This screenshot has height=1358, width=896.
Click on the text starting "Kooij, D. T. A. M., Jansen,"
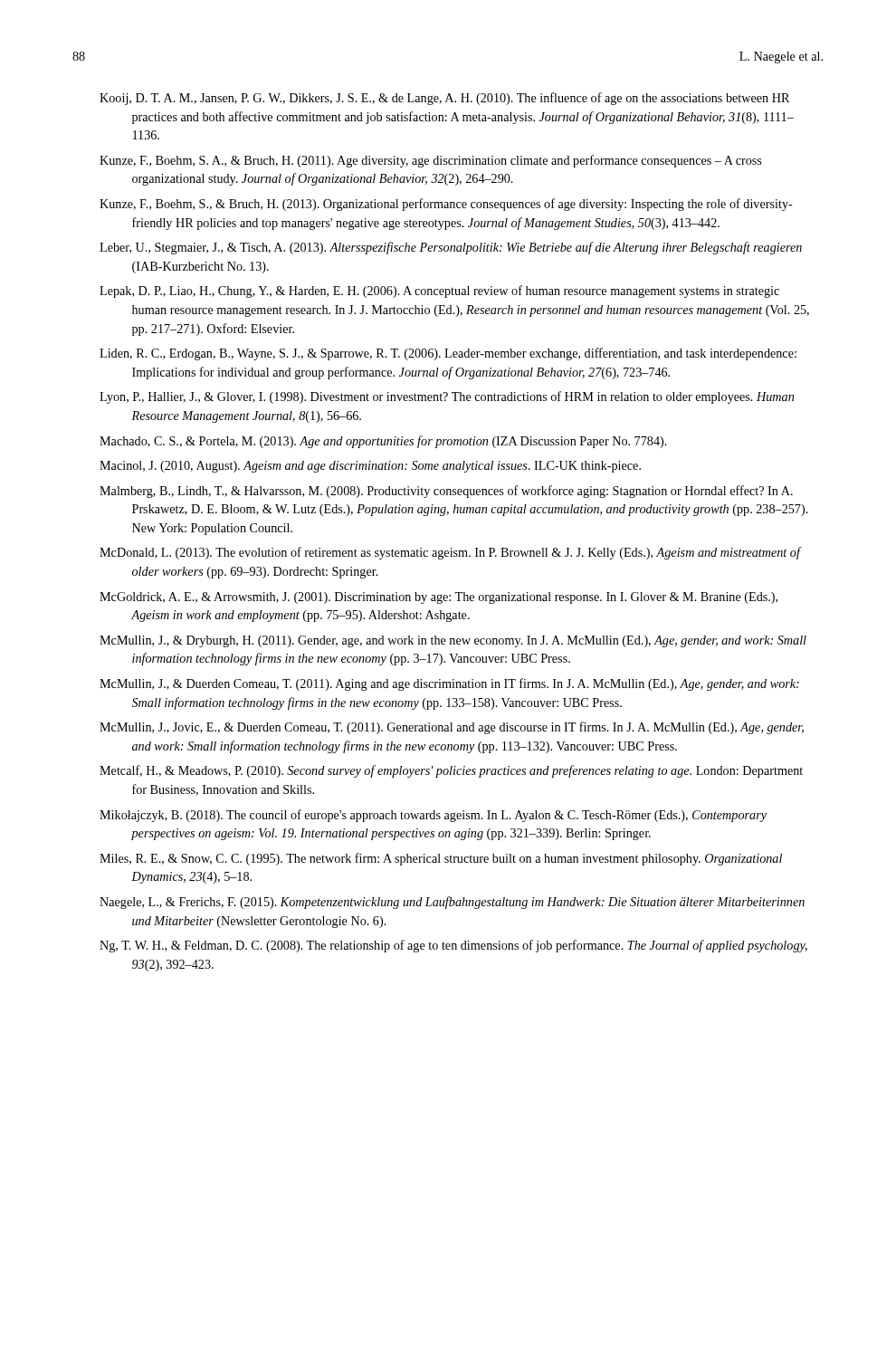447,116
